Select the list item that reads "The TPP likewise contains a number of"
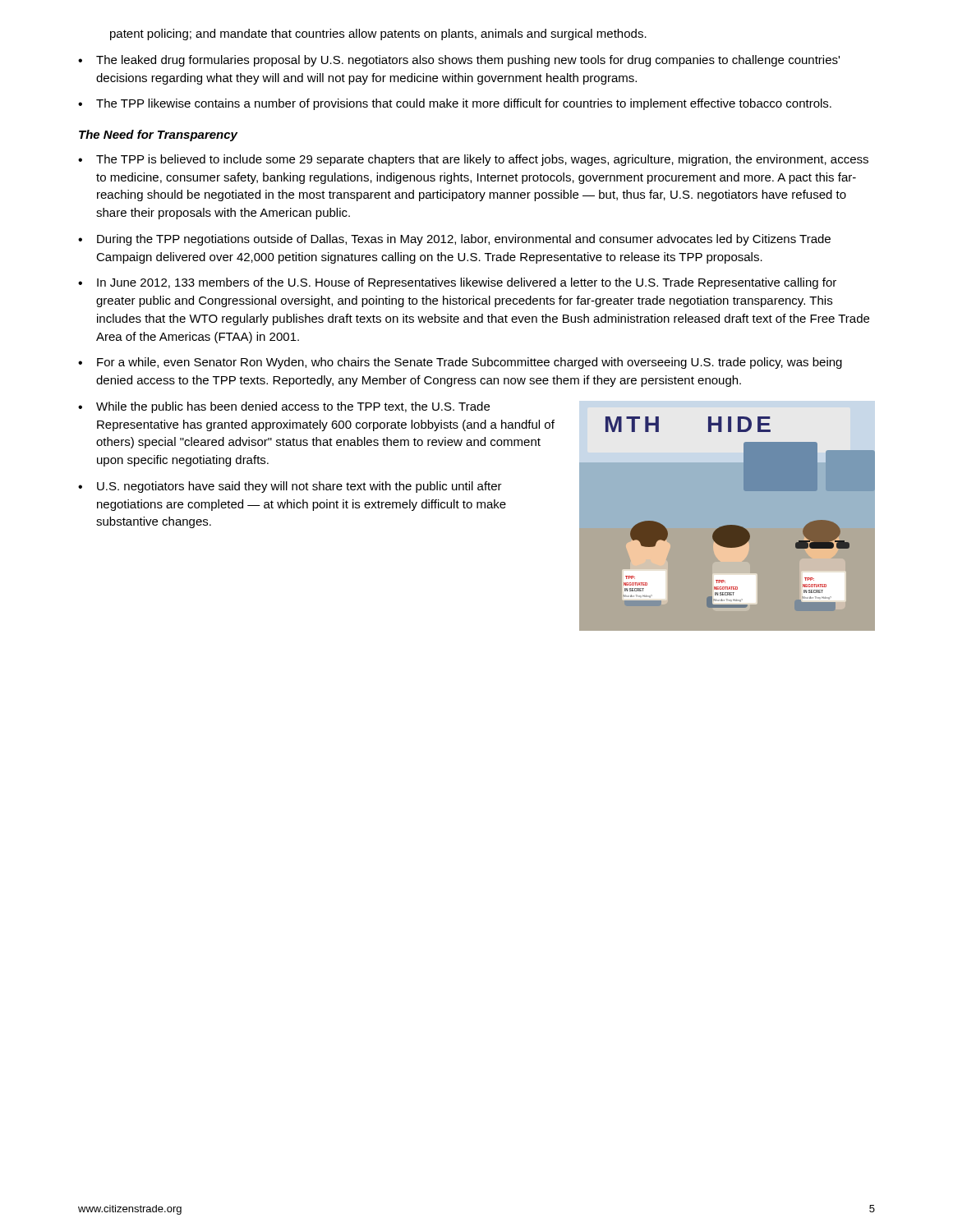This screenshot has height=1232, width=953. coord(464,103)
